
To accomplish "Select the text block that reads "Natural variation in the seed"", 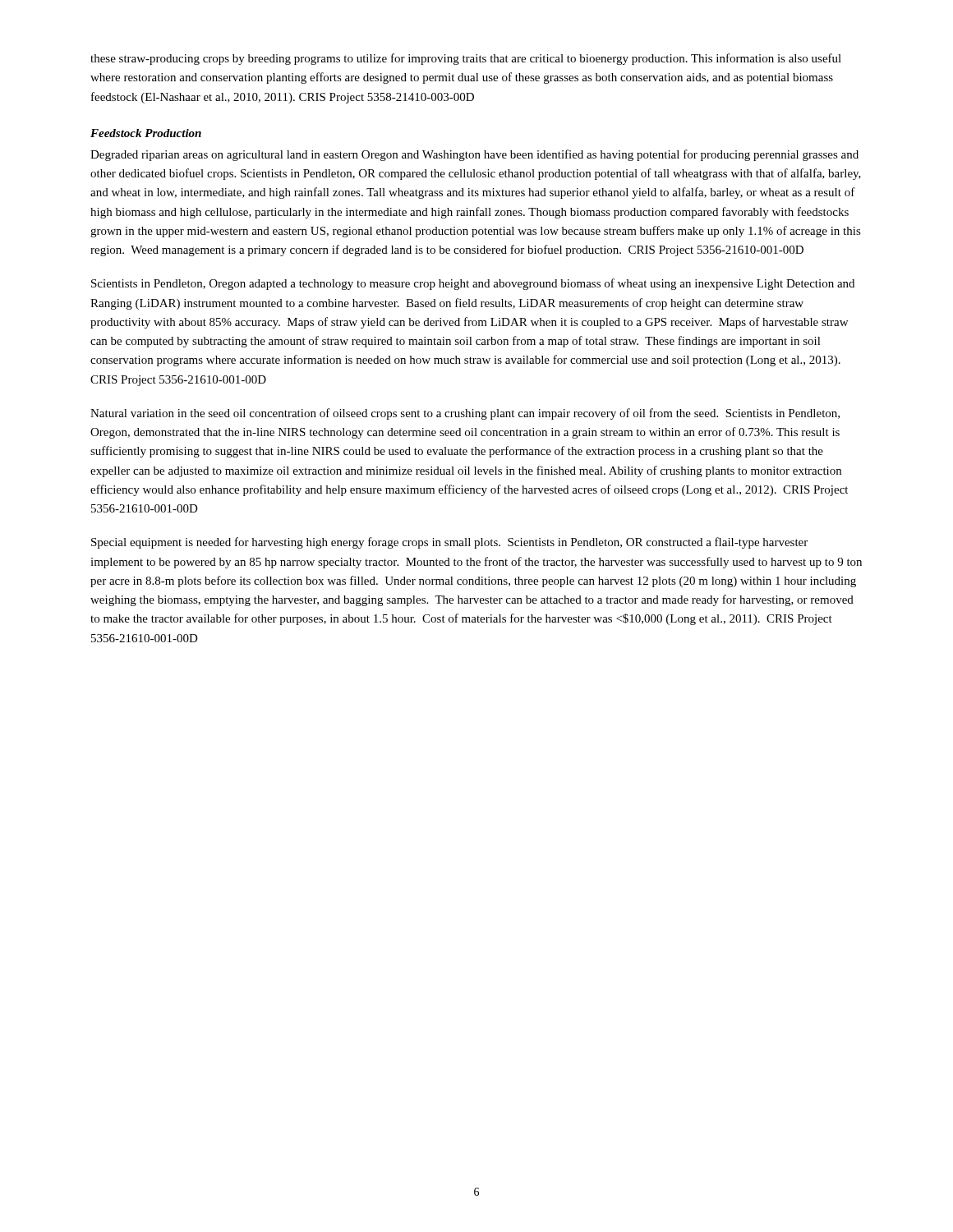I will click(x=469, y=461).
